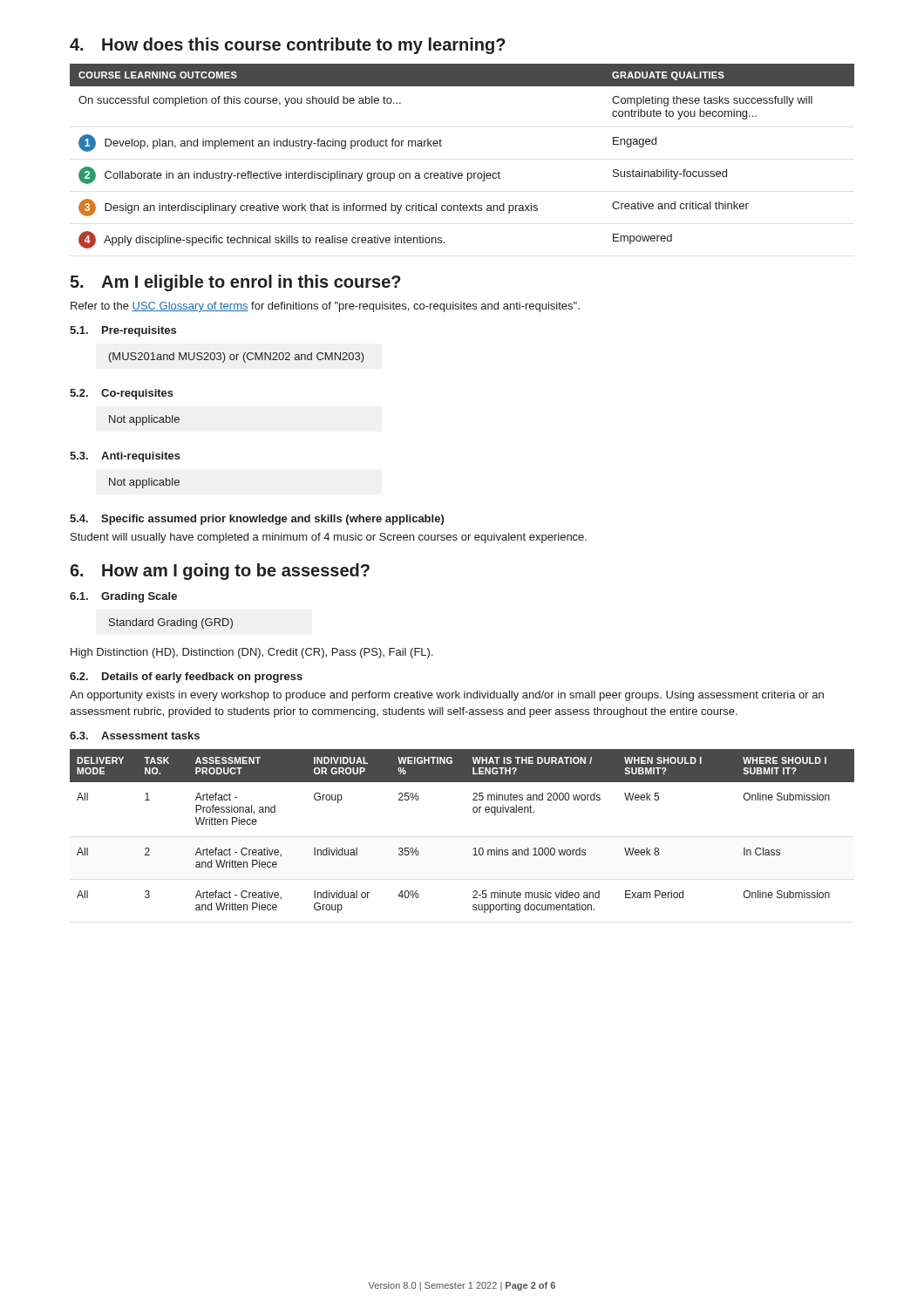Where does it say "6.1. Grading Scale"?

point(124,596)
